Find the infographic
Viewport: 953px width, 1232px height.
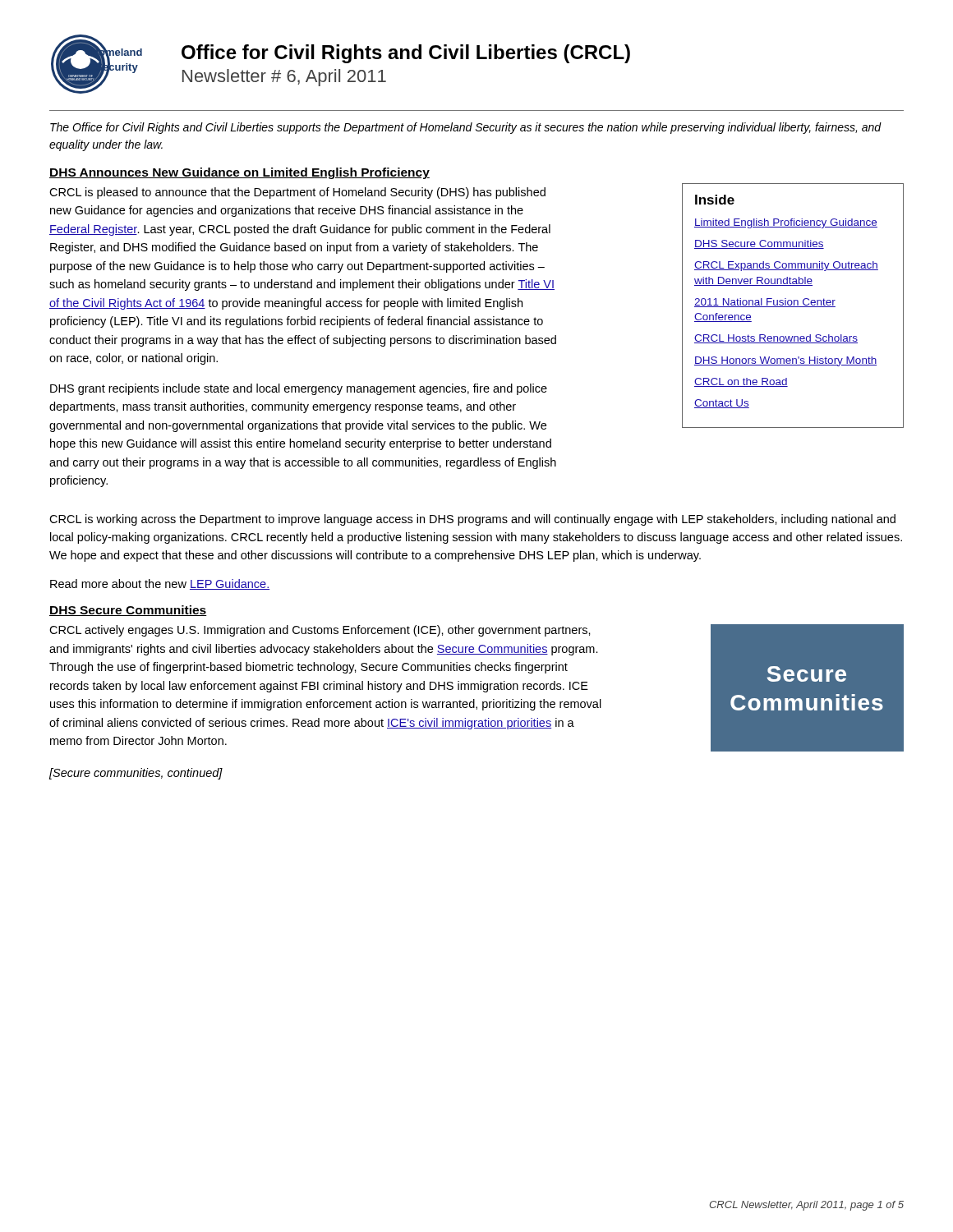(793, 306)
